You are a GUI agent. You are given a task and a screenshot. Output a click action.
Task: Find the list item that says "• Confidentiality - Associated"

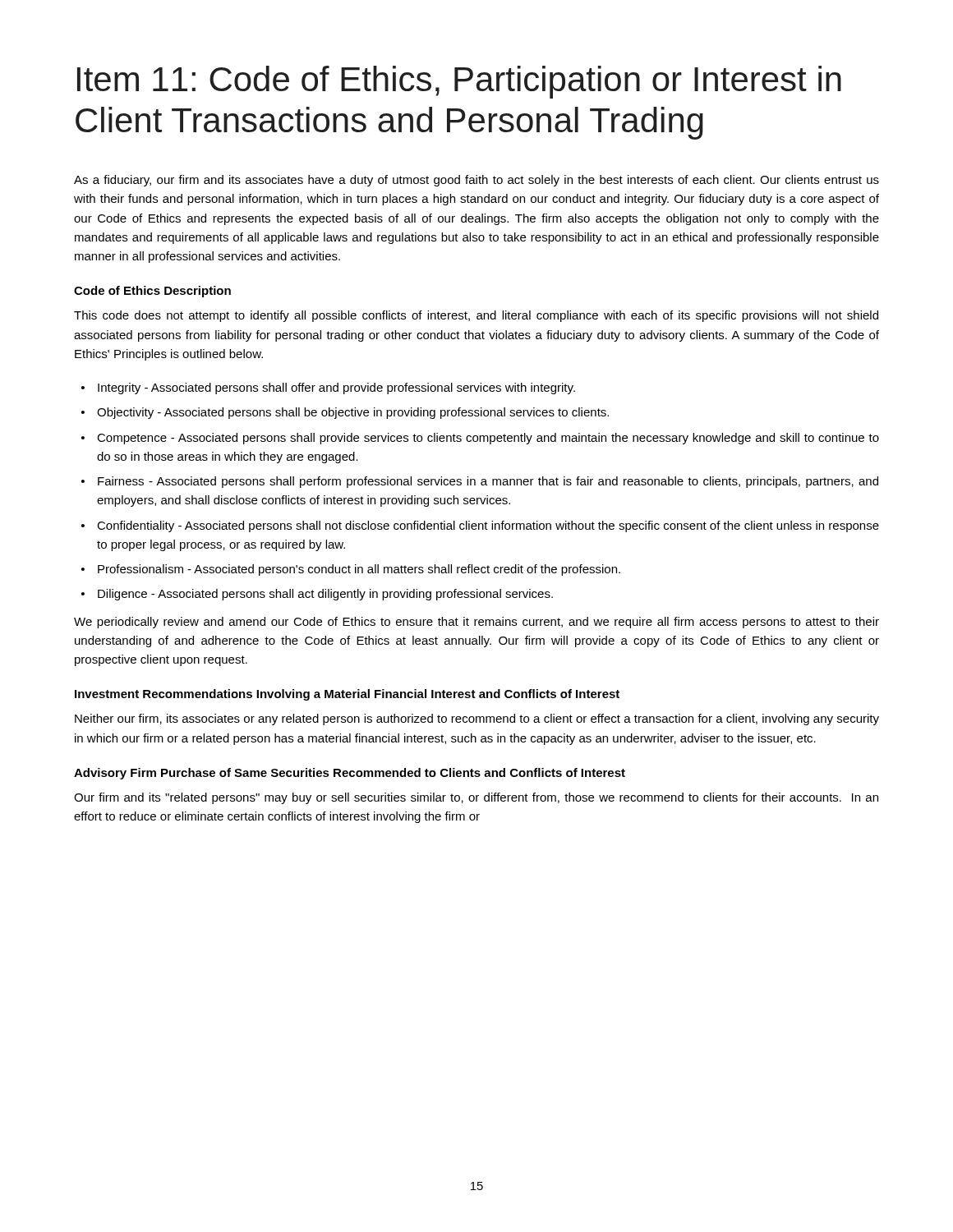[476, 535]
